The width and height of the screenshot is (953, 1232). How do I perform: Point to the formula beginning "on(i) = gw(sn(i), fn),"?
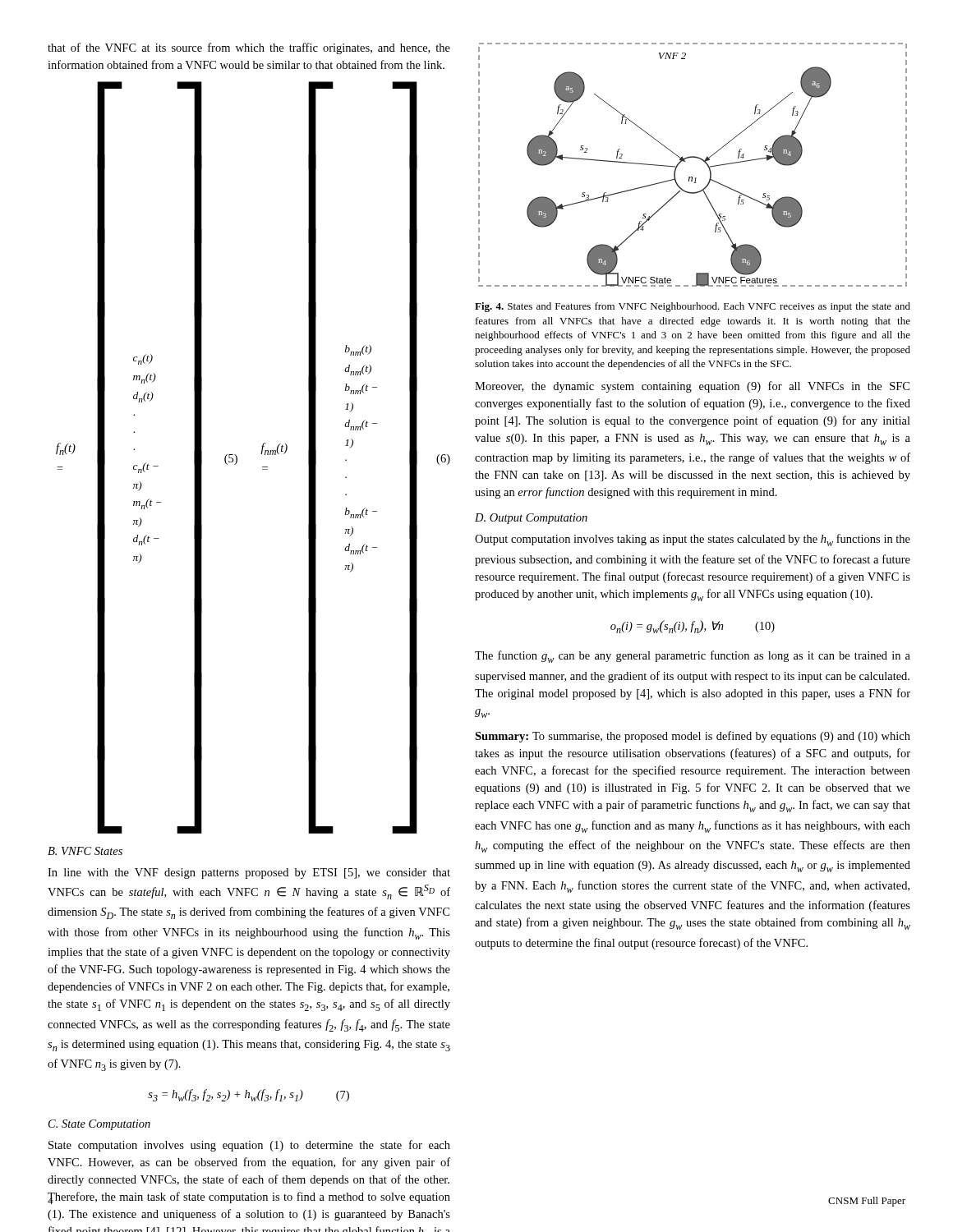(693, 626)
